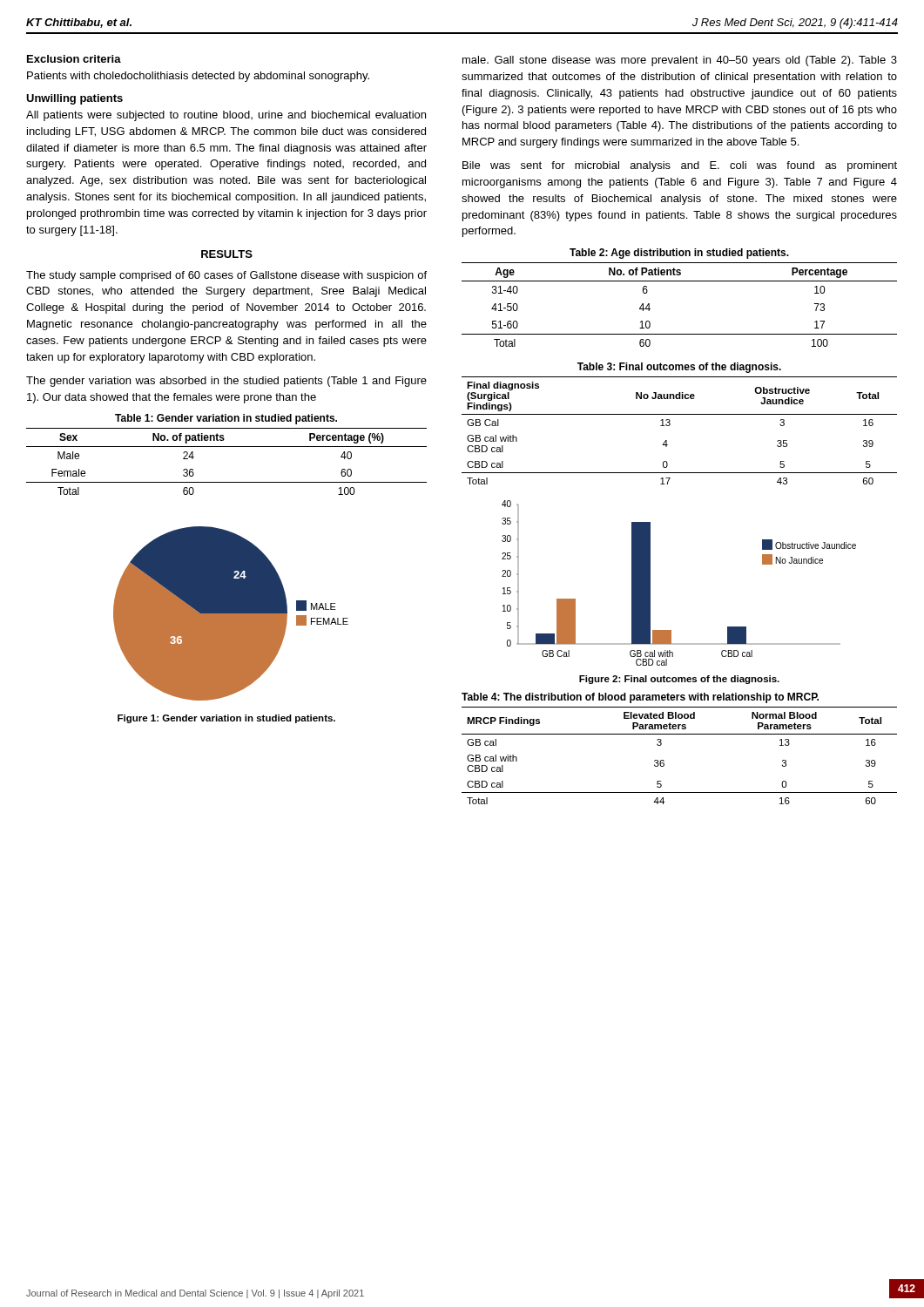The image size is (924, 1307).
Task: Locate the pie chart
Action: [226, 609]
